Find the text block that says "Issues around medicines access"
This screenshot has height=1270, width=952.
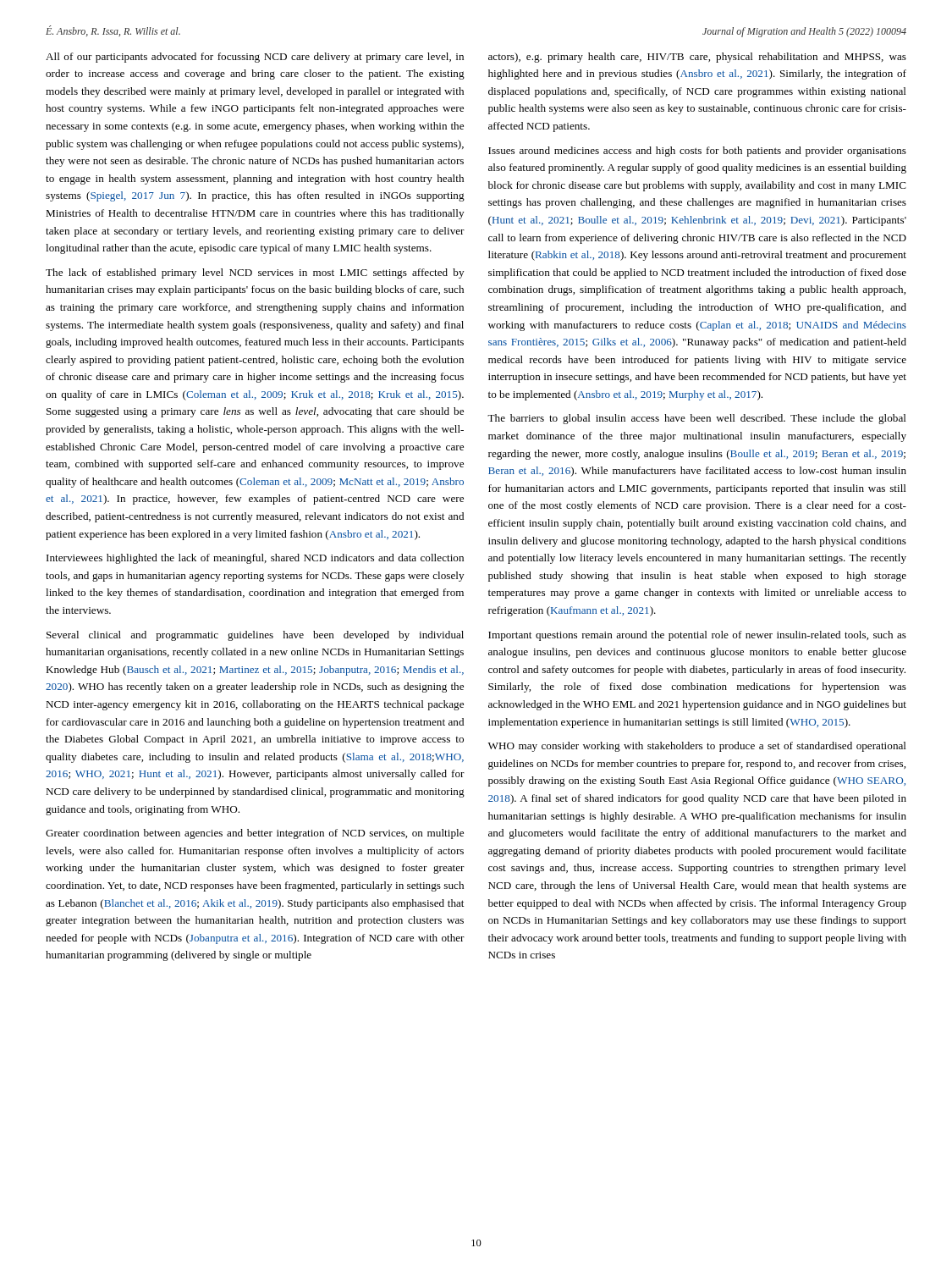(x=697, y=273)
